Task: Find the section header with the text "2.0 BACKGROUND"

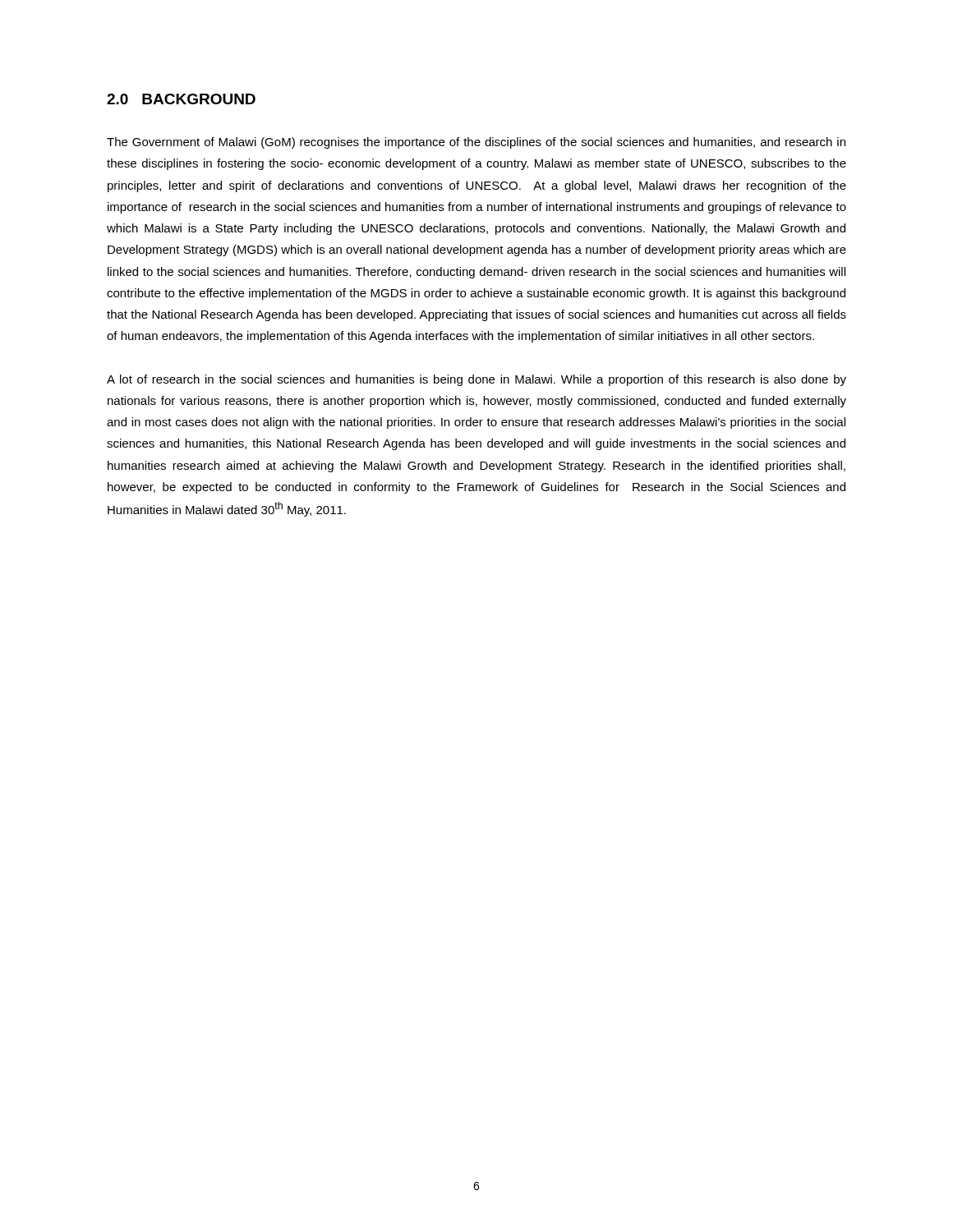Action: point(181,99)
